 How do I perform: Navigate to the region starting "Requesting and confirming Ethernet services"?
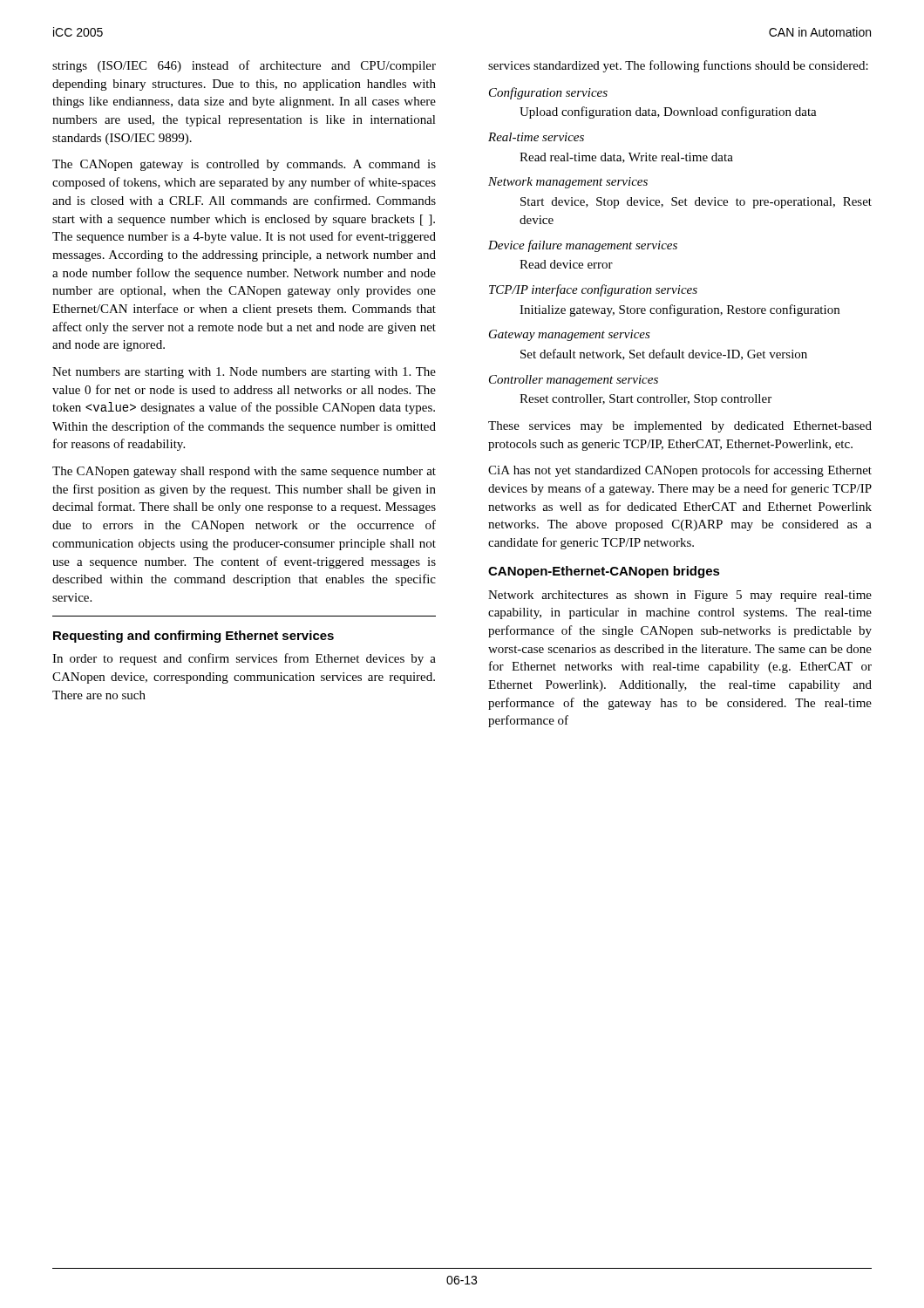click(193, 635)
